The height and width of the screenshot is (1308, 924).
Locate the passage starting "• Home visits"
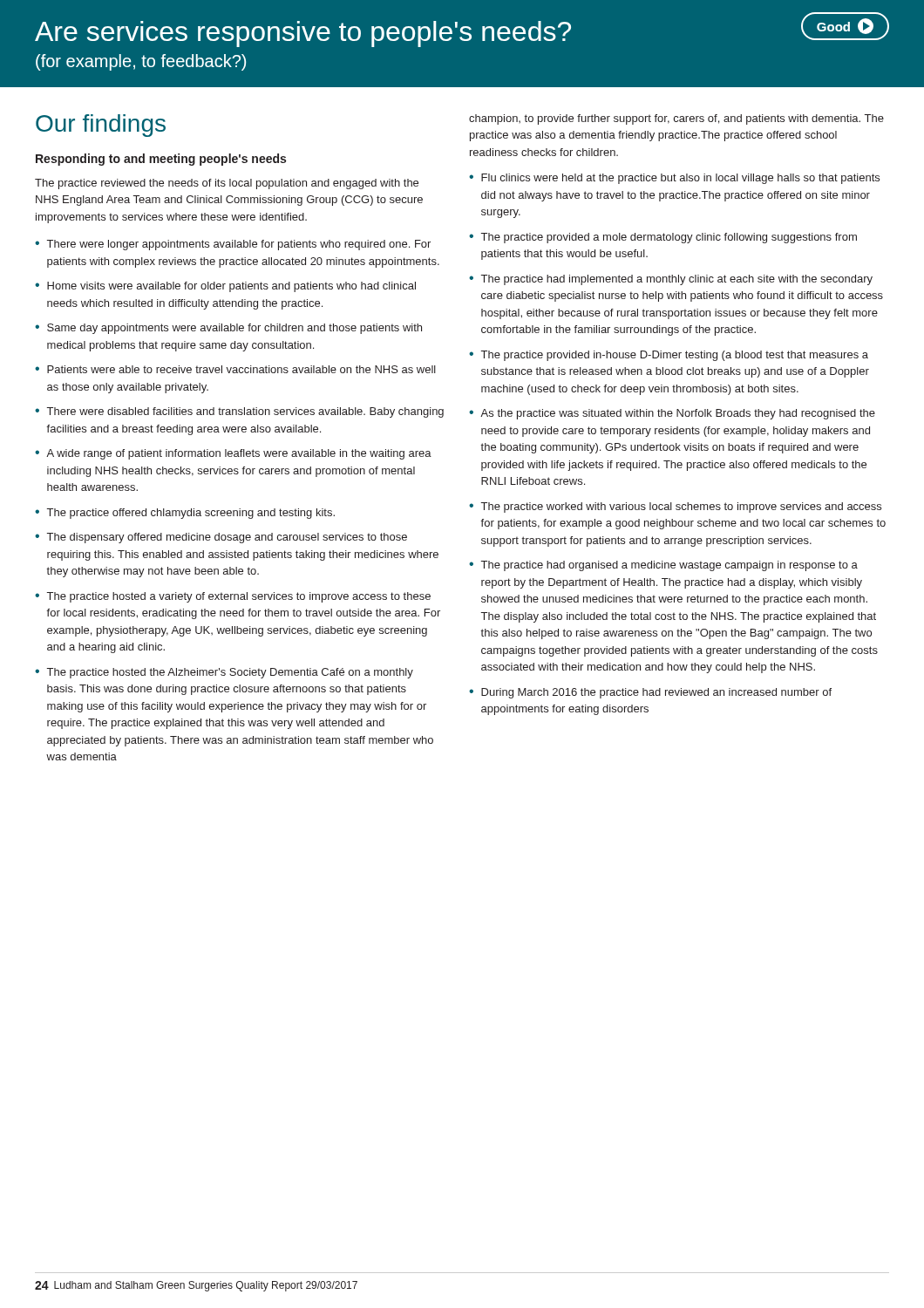pos(240,295)
